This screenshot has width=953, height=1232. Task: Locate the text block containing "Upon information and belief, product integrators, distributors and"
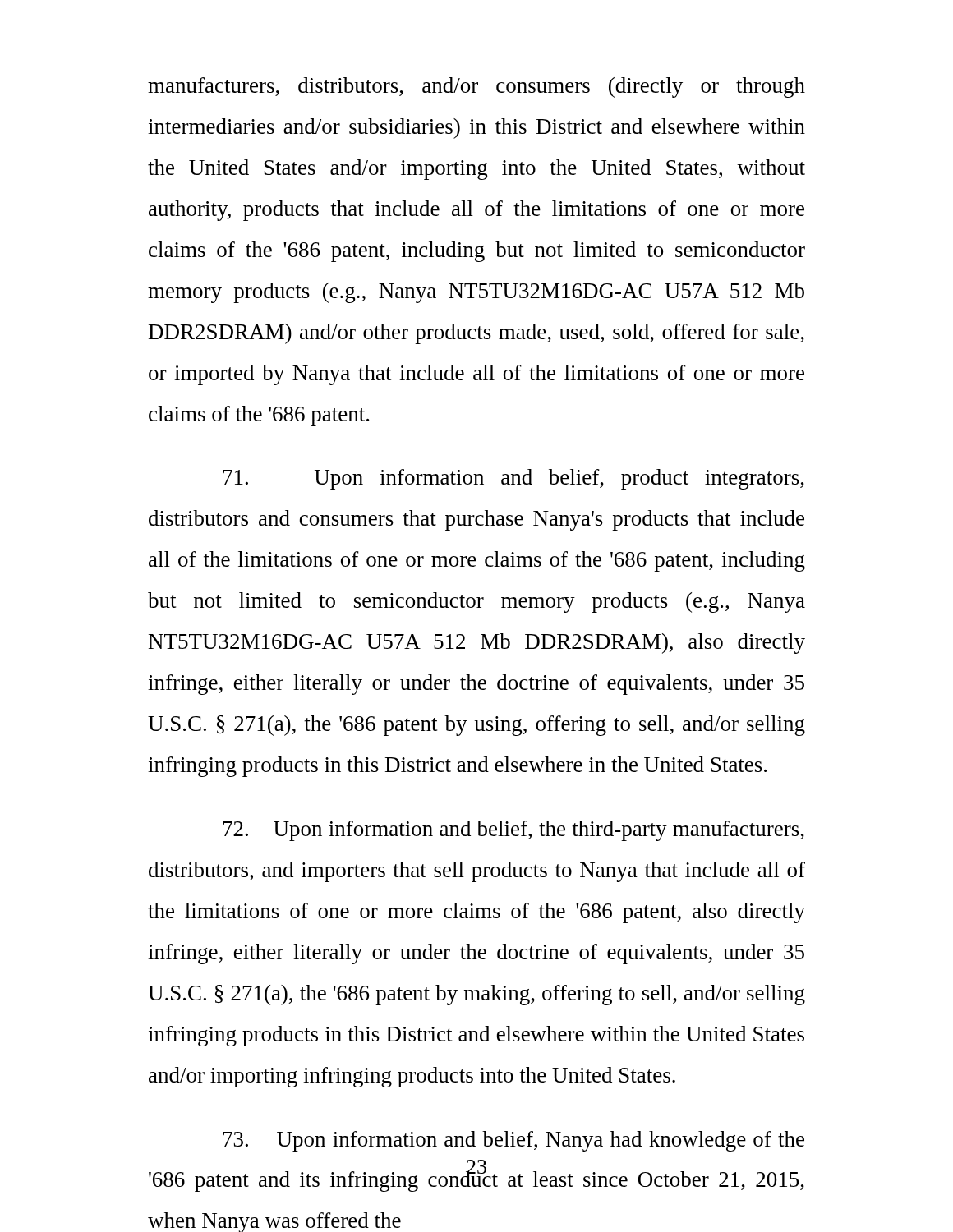tap(513, 479)
